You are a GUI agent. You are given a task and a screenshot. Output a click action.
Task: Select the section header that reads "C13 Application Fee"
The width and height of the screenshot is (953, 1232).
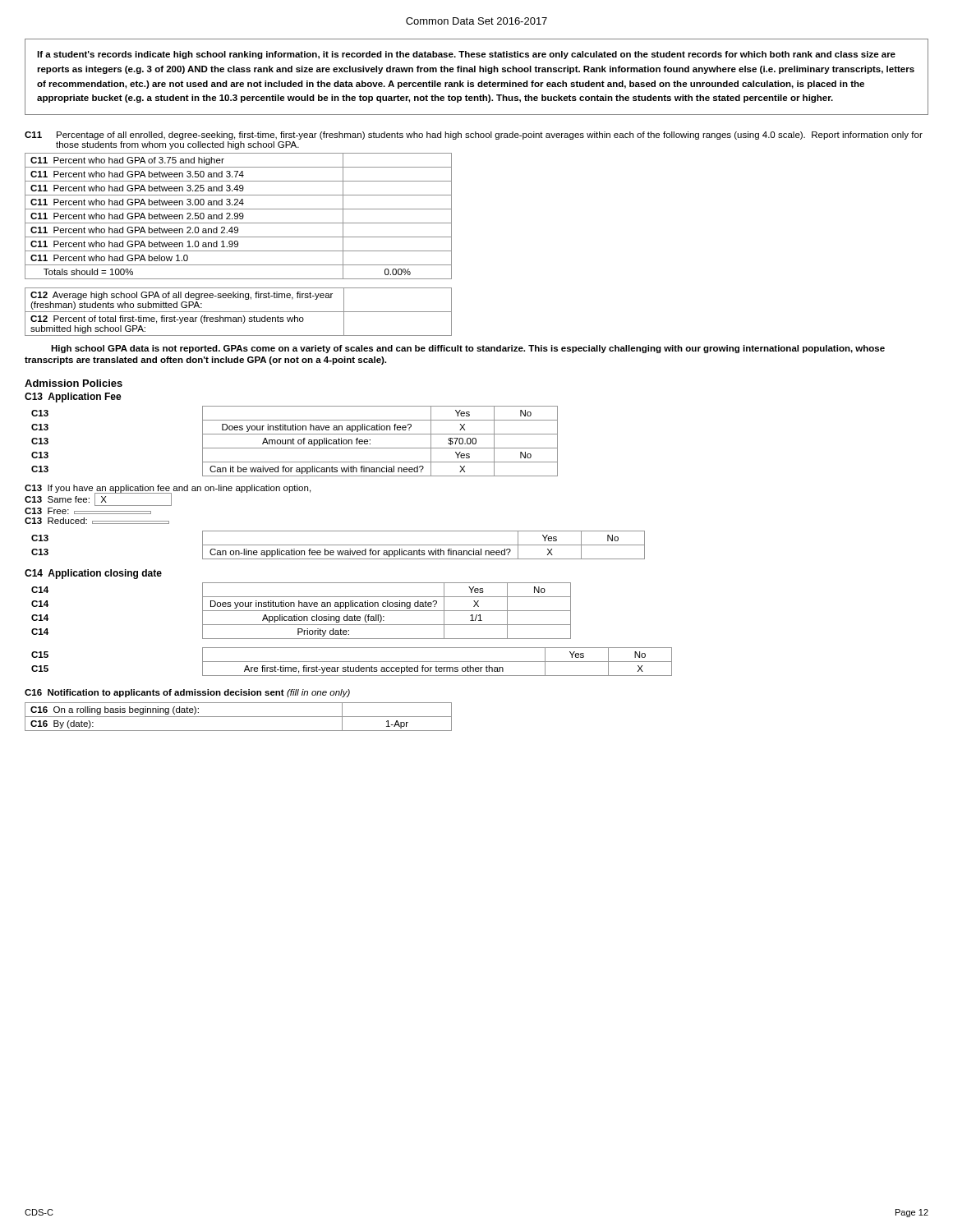[73, 397]
